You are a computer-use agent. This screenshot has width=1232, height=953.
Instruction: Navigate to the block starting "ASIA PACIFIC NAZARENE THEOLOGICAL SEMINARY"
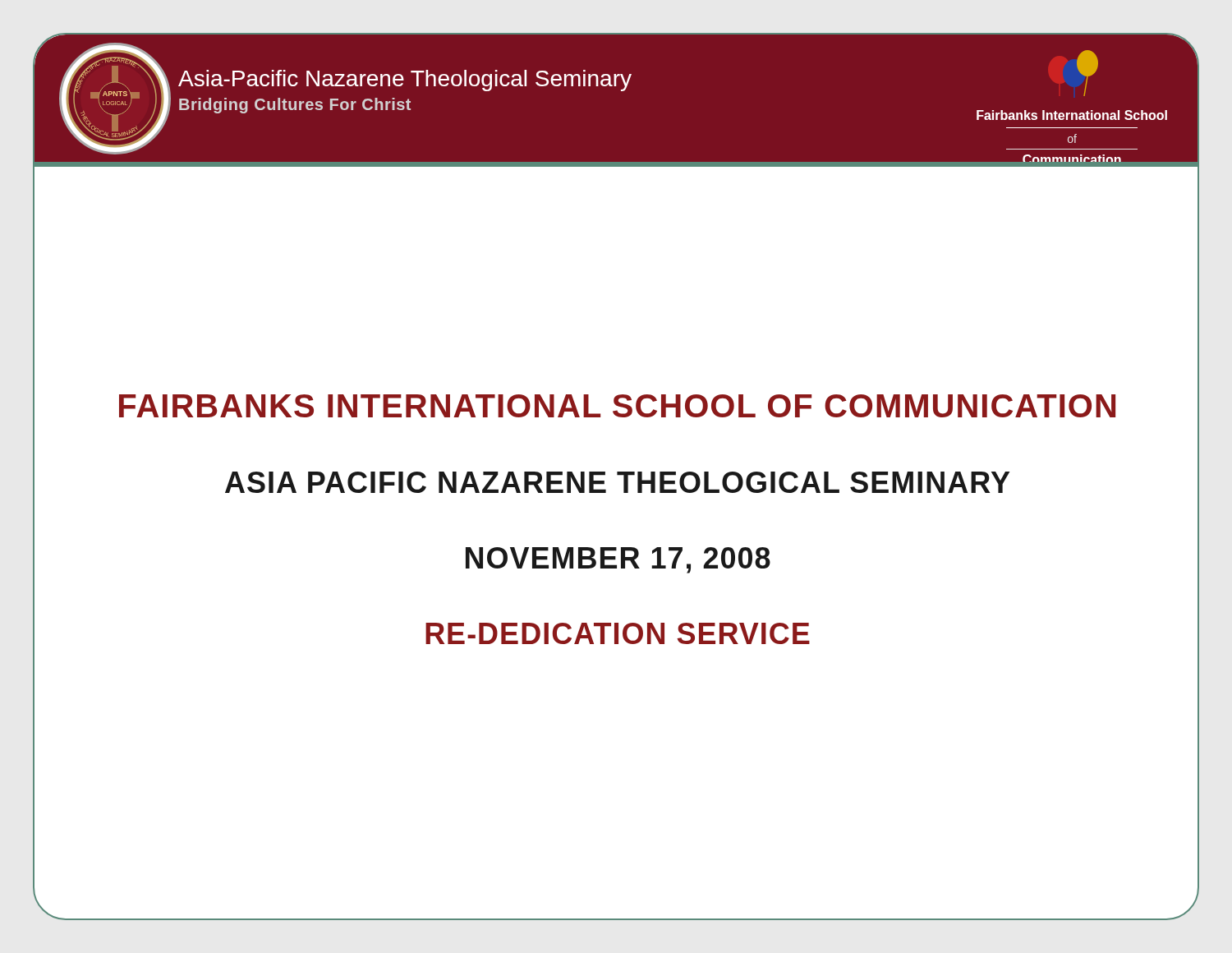pos(618,483)
